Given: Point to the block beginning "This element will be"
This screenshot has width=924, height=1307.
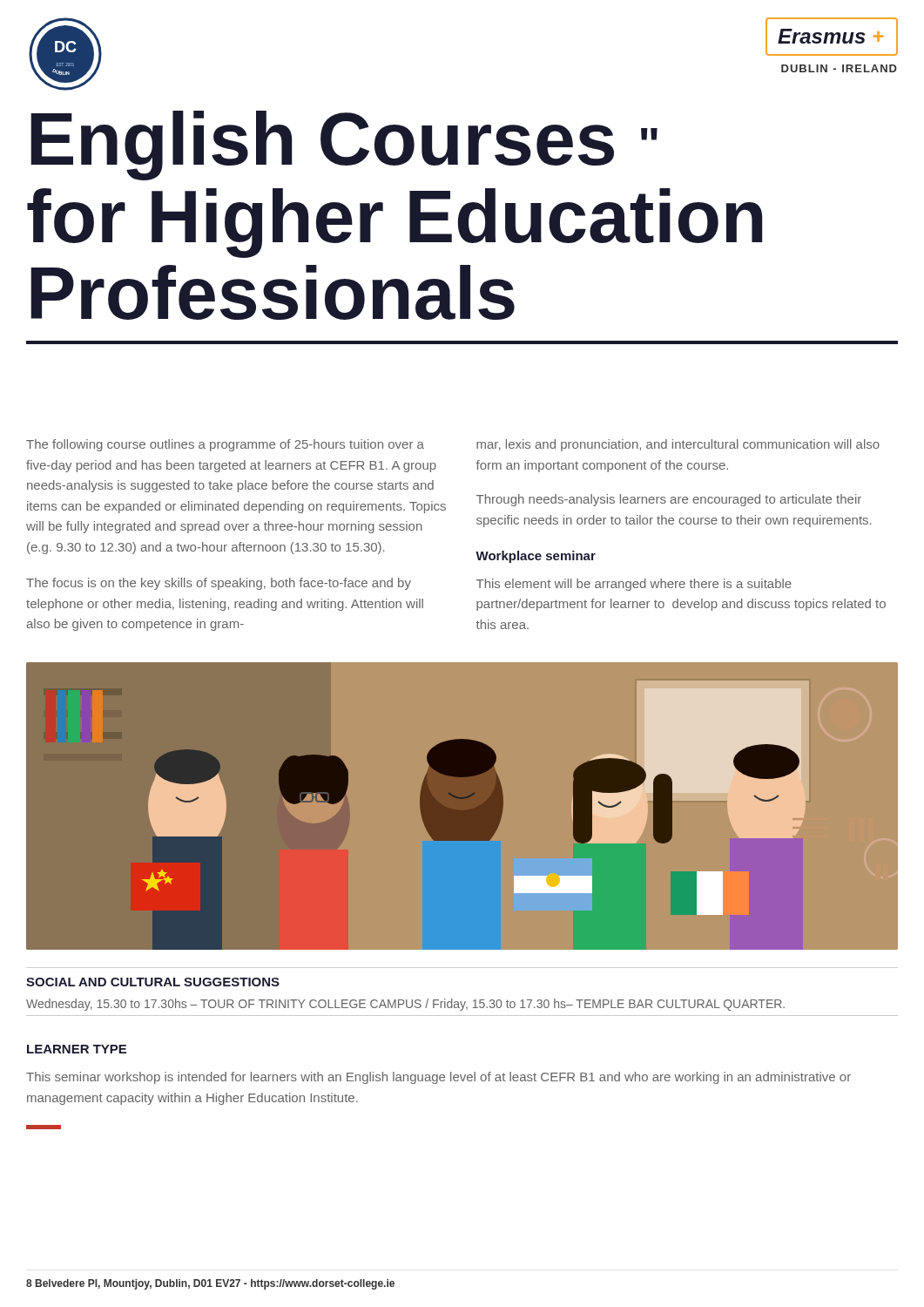Looking at the screenshot, I should [x=681, y=604].
